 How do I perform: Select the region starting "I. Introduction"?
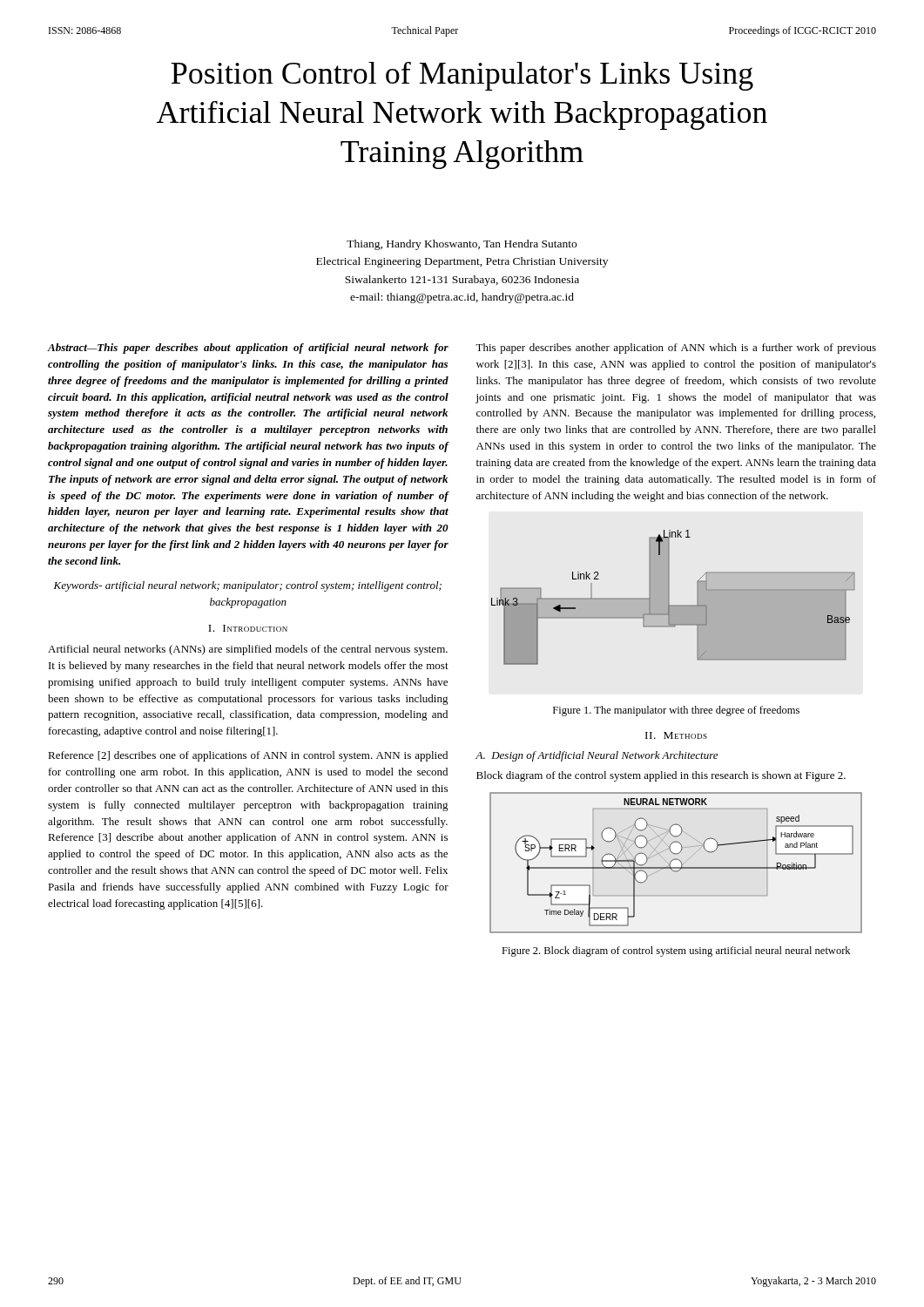pyautogui.click(x=248, y=627)
